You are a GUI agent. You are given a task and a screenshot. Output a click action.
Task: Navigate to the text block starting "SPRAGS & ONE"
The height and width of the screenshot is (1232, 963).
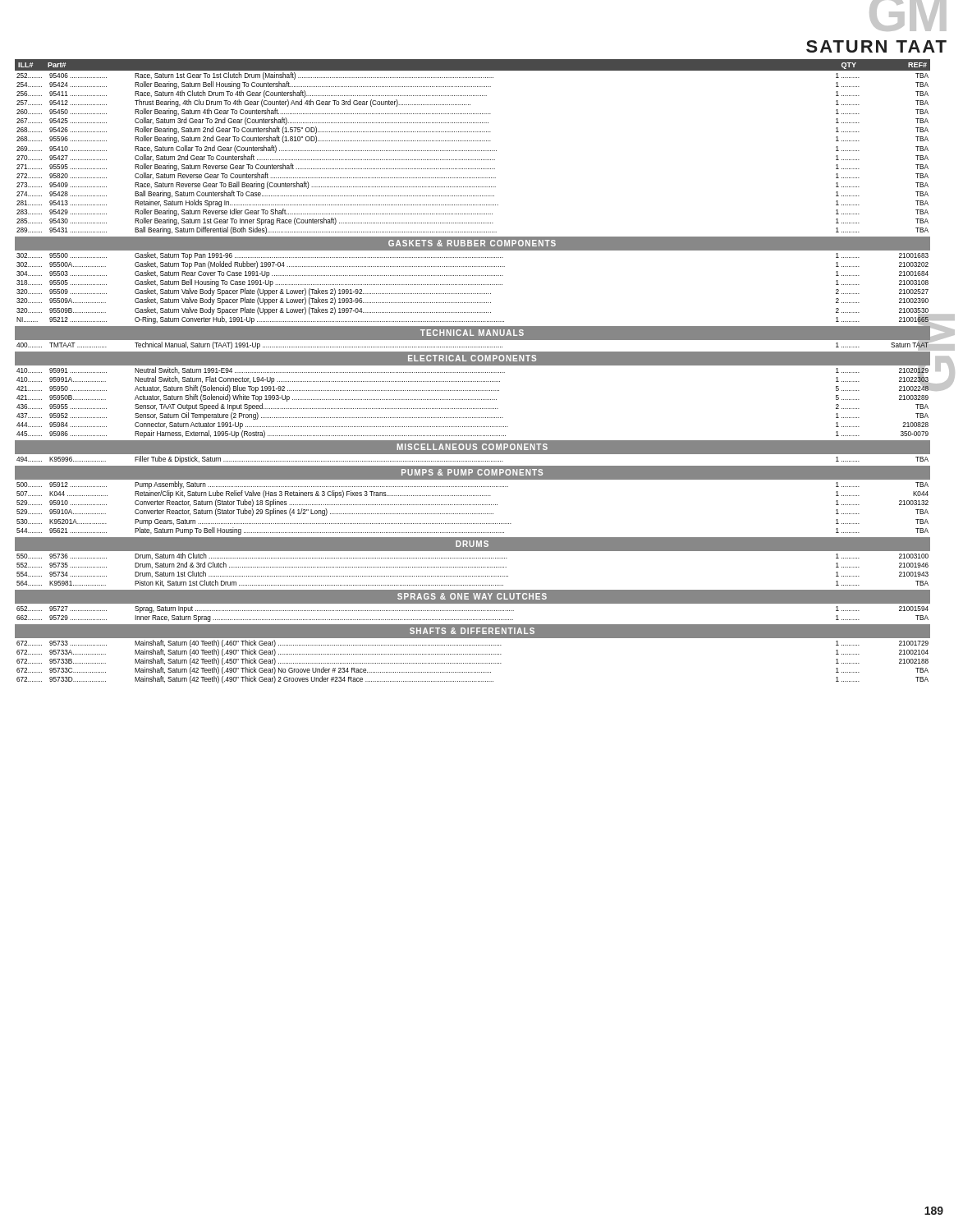472,597
